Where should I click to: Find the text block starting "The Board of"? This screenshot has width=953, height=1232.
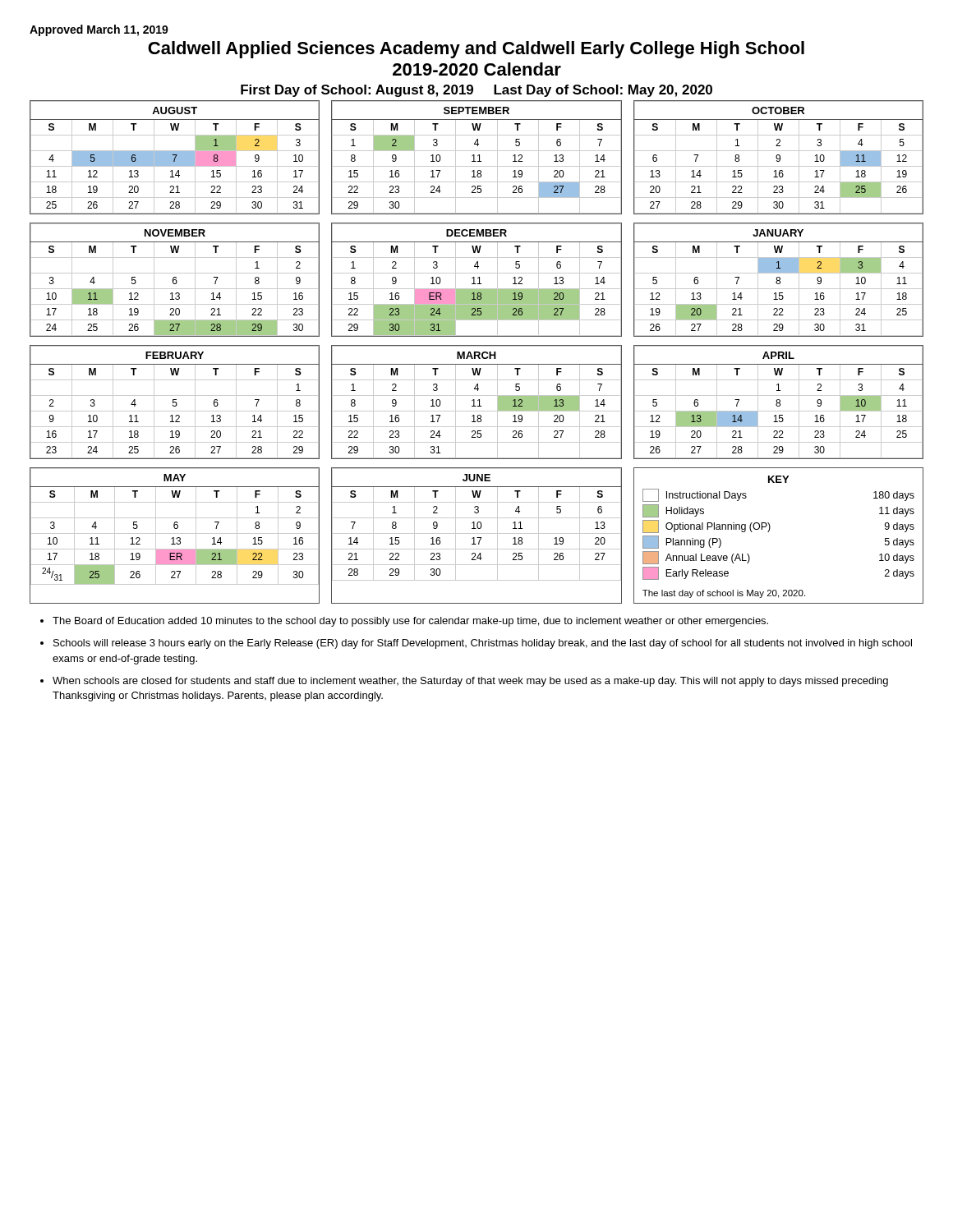pyautogui.click(x=411, y=621)
